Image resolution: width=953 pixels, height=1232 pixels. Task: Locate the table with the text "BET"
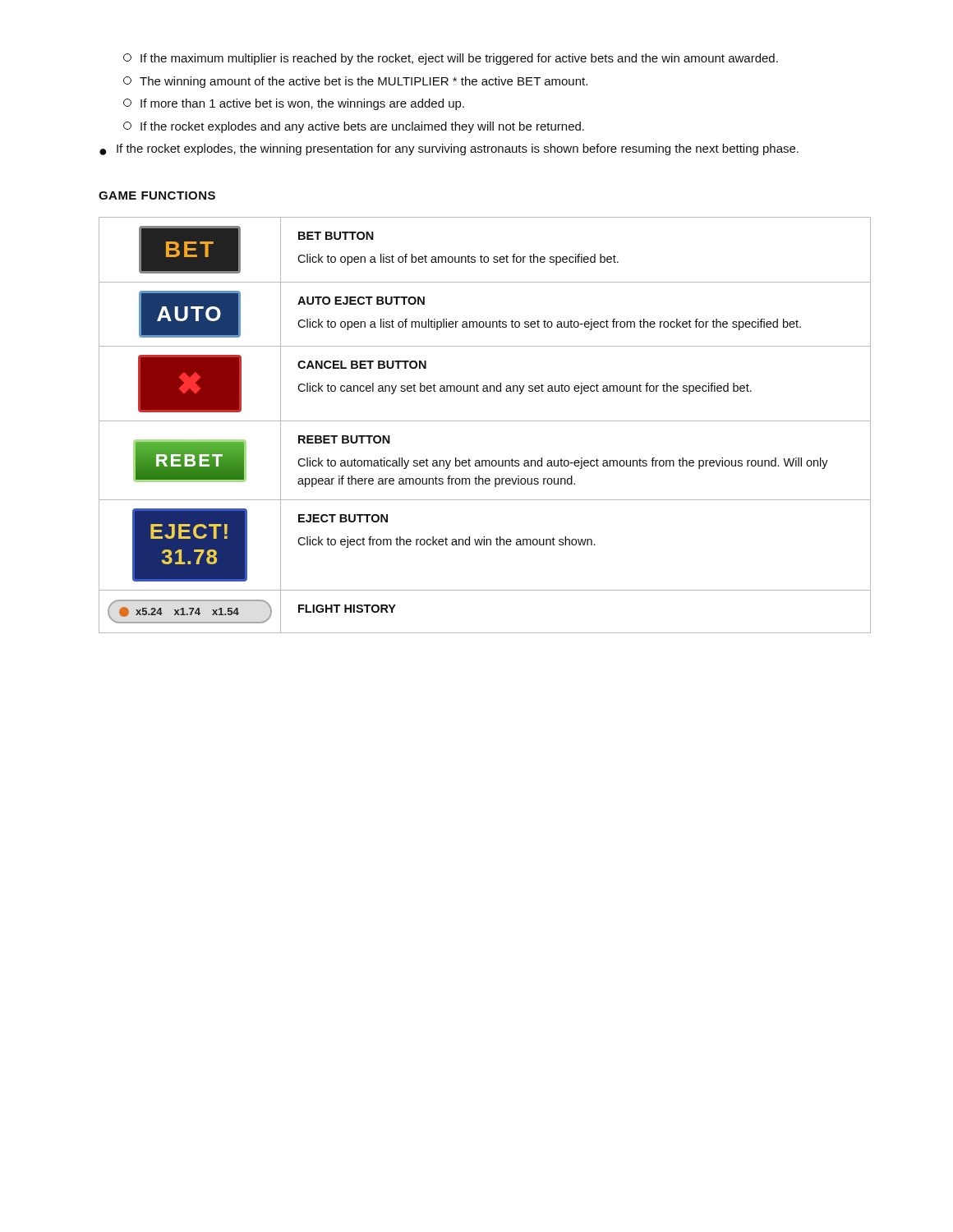click(485, 425)
